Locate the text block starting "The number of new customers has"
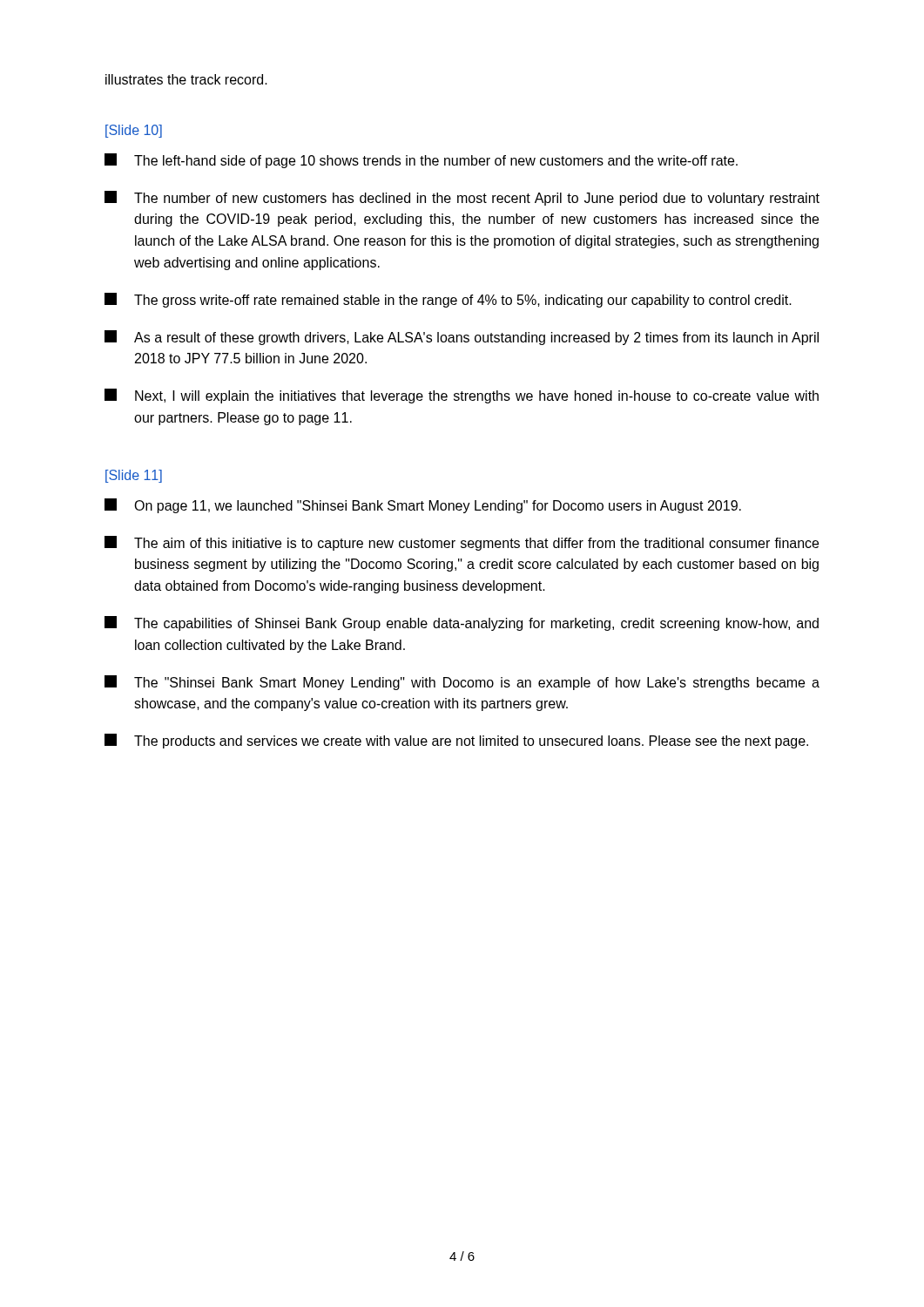924x1307 pixels. pos(462,231)
